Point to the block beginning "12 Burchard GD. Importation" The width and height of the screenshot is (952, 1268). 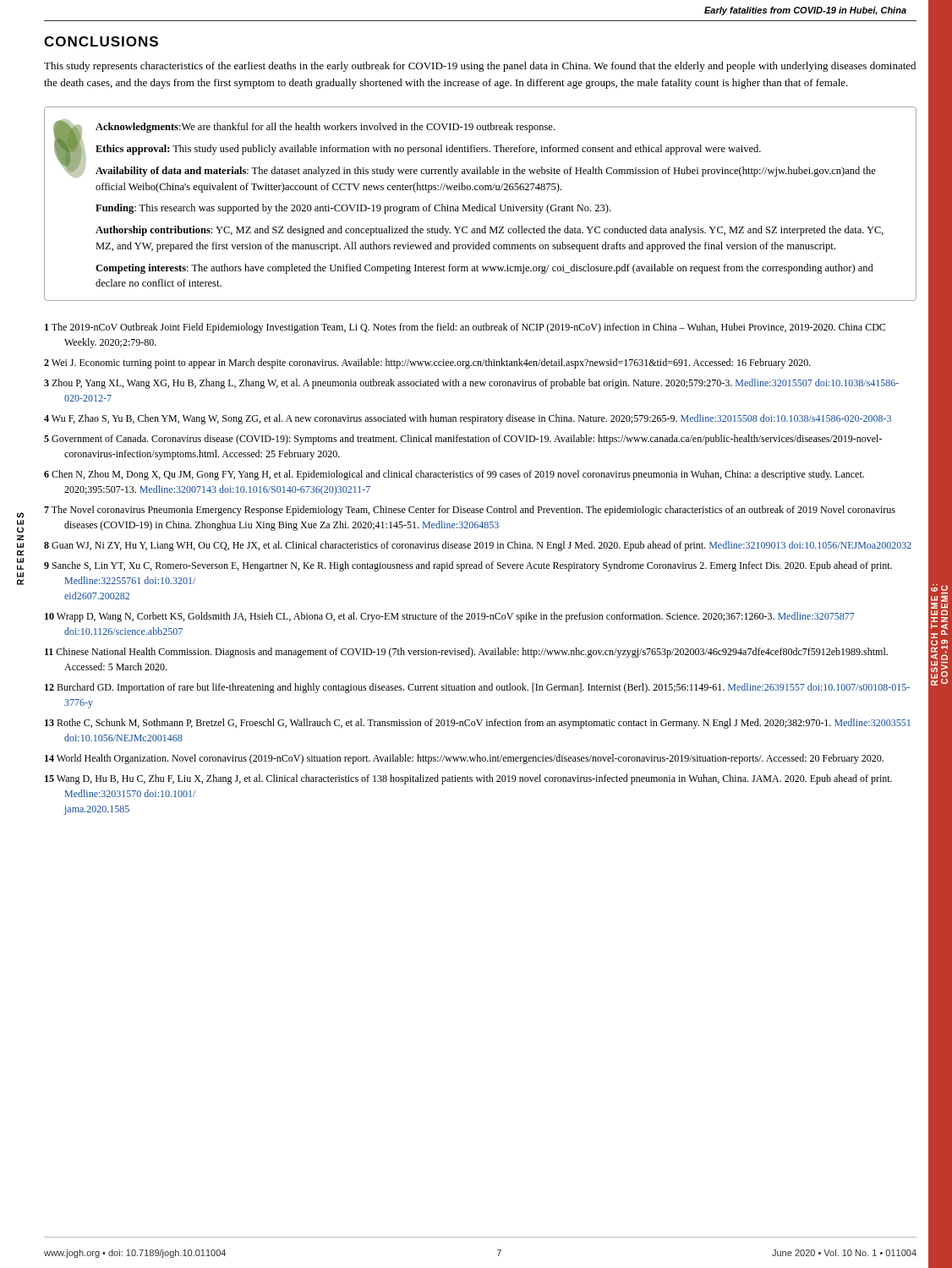[477, 695]
